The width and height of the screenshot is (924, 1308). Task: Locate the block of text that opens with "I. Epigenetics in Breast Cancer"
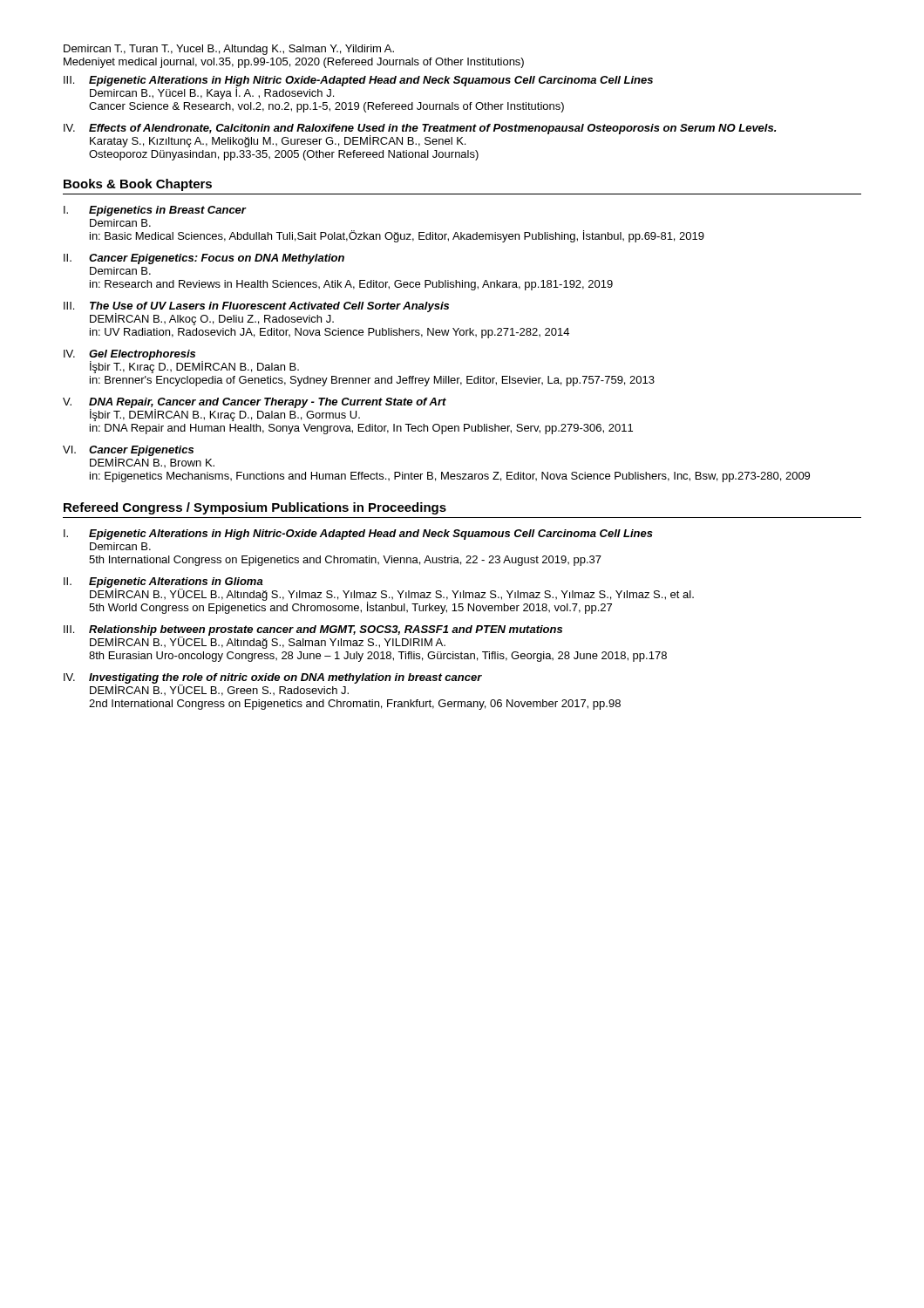[x=462, y=223]
